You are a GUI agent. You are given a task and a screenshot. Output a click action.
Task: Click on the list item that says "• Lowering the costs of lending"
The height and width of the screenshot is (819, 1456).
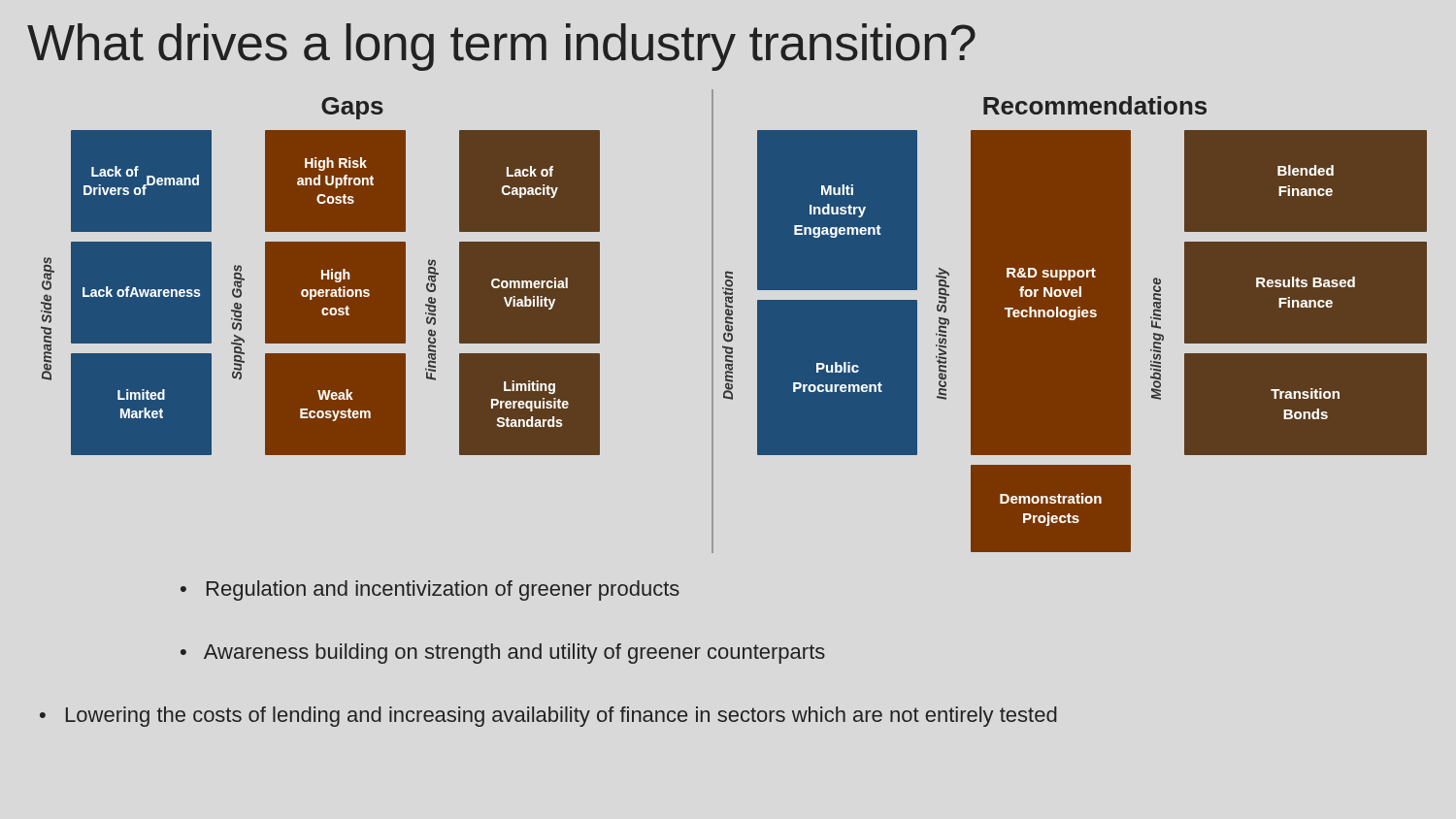coord(548,715)
